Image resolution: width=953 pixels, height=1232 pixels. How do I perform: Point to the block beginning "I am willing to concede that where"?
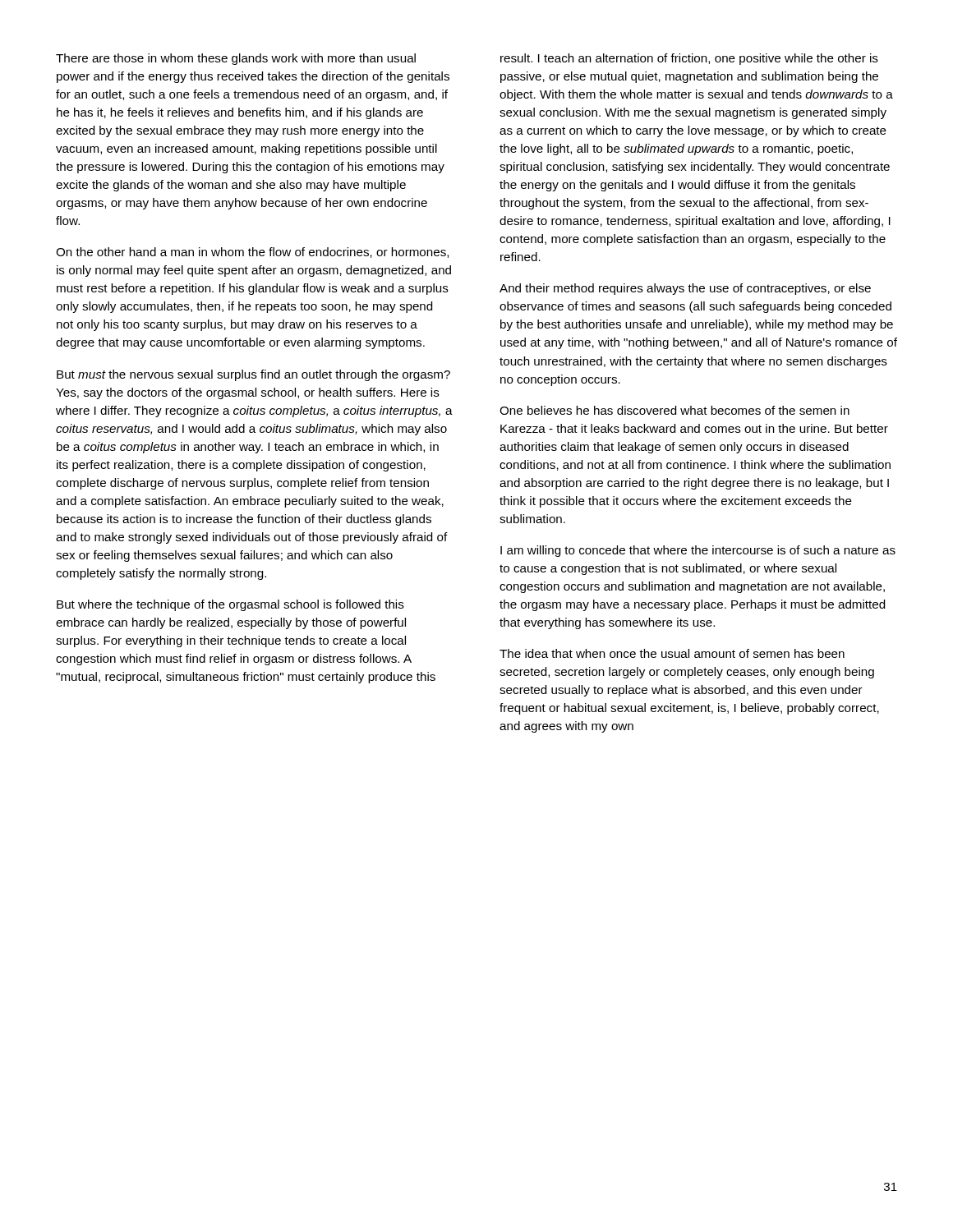698,586
